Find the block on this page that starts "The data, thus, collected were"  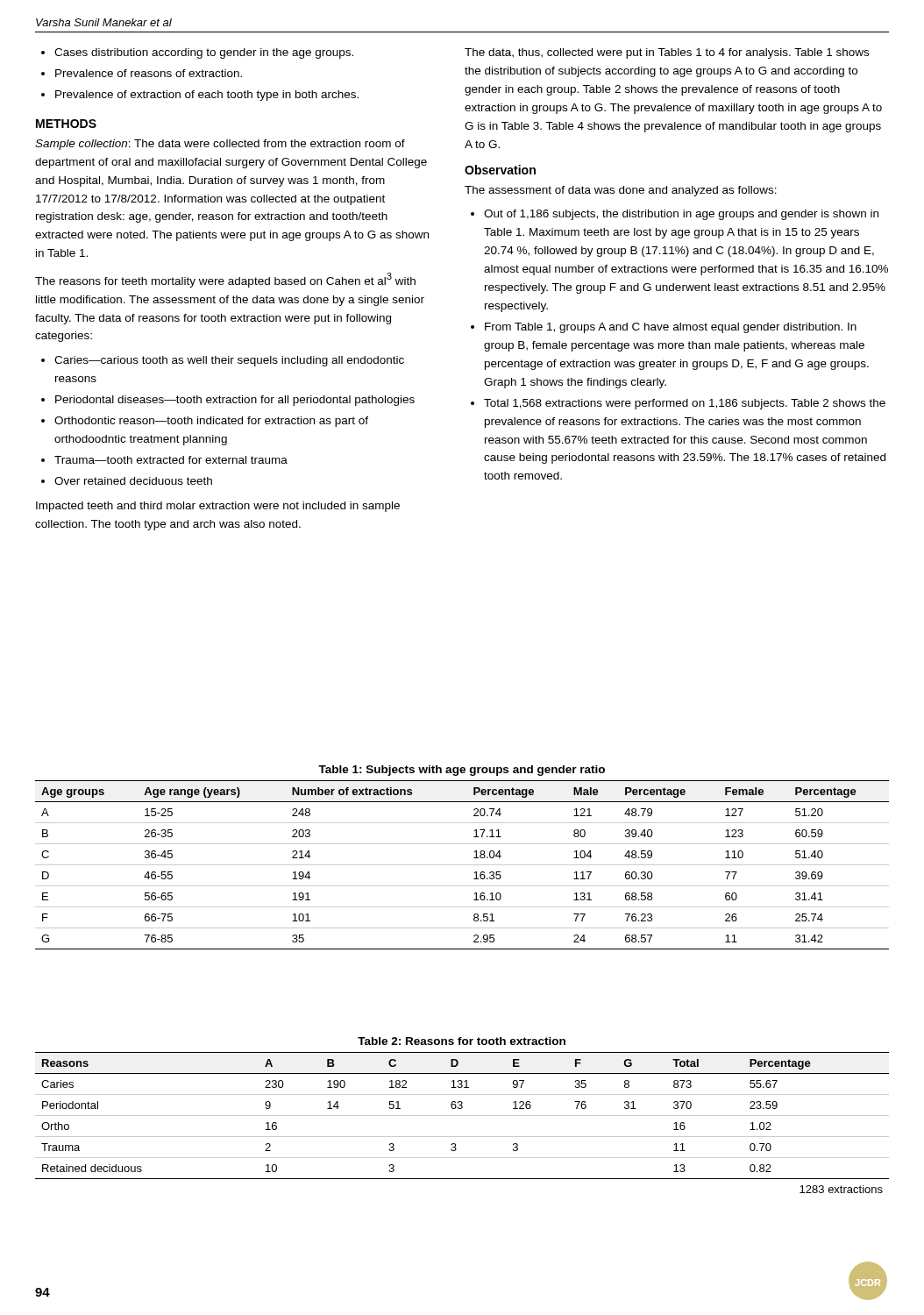(673, 98)
